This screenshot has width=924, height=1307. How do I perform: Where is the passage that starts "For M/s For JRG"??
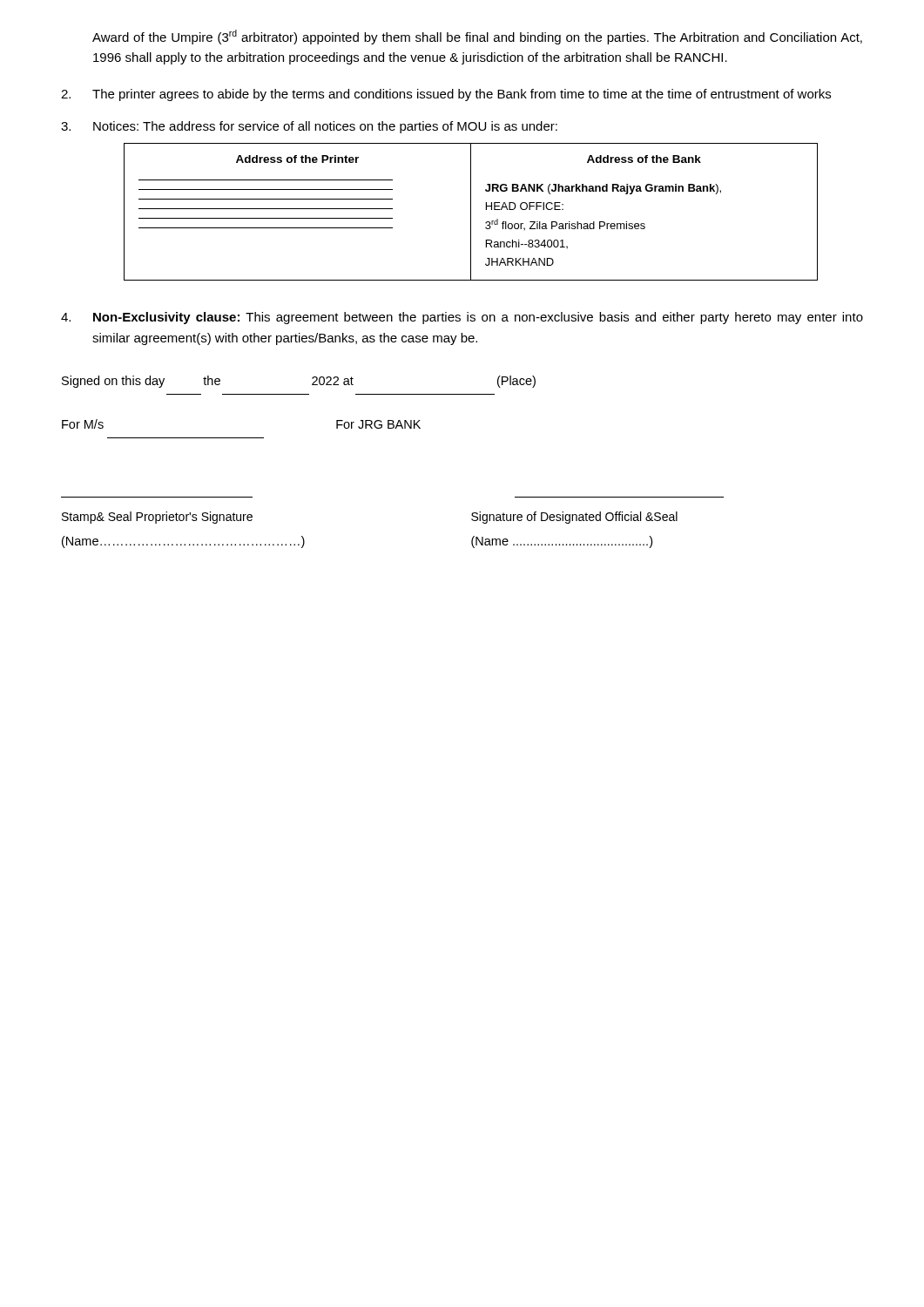click(x=78, y=424)
